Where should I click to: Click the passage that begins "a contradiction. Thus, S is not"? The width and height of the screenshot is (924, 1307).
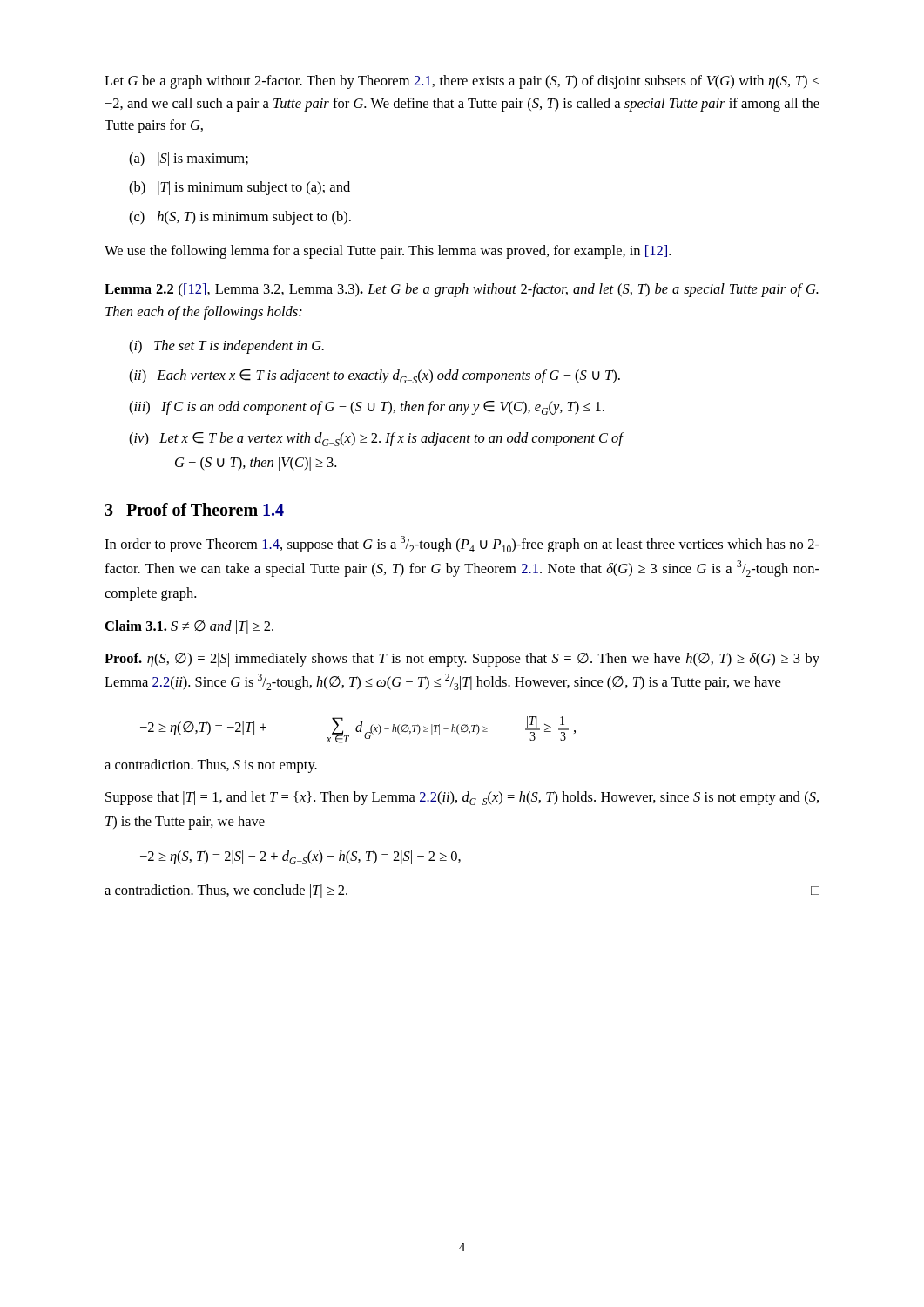(211, 766)
